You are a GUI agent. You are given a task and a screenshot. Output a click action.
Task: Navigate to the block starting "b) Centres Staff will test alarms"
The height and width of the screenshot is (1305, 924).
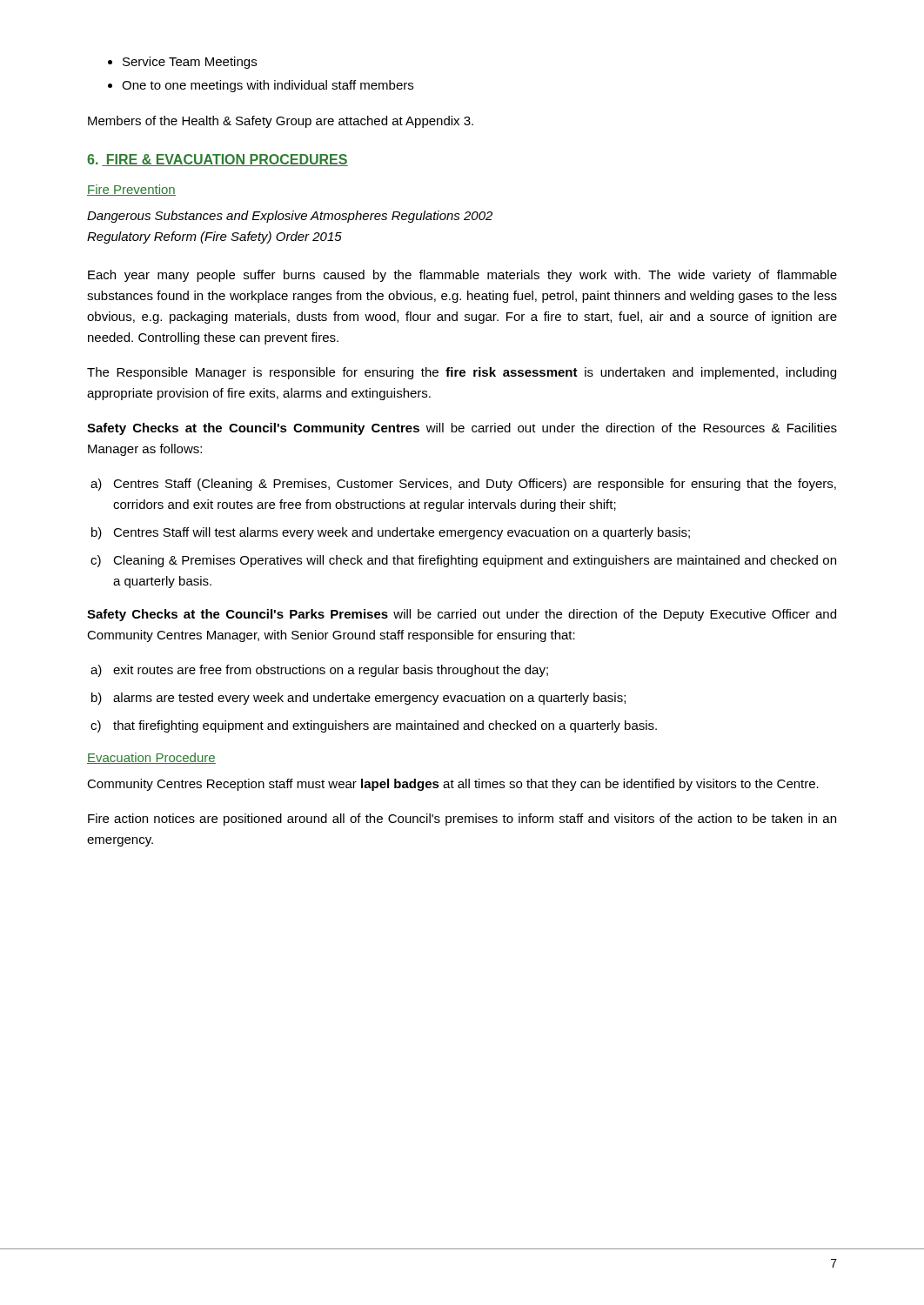click(402, 532)
